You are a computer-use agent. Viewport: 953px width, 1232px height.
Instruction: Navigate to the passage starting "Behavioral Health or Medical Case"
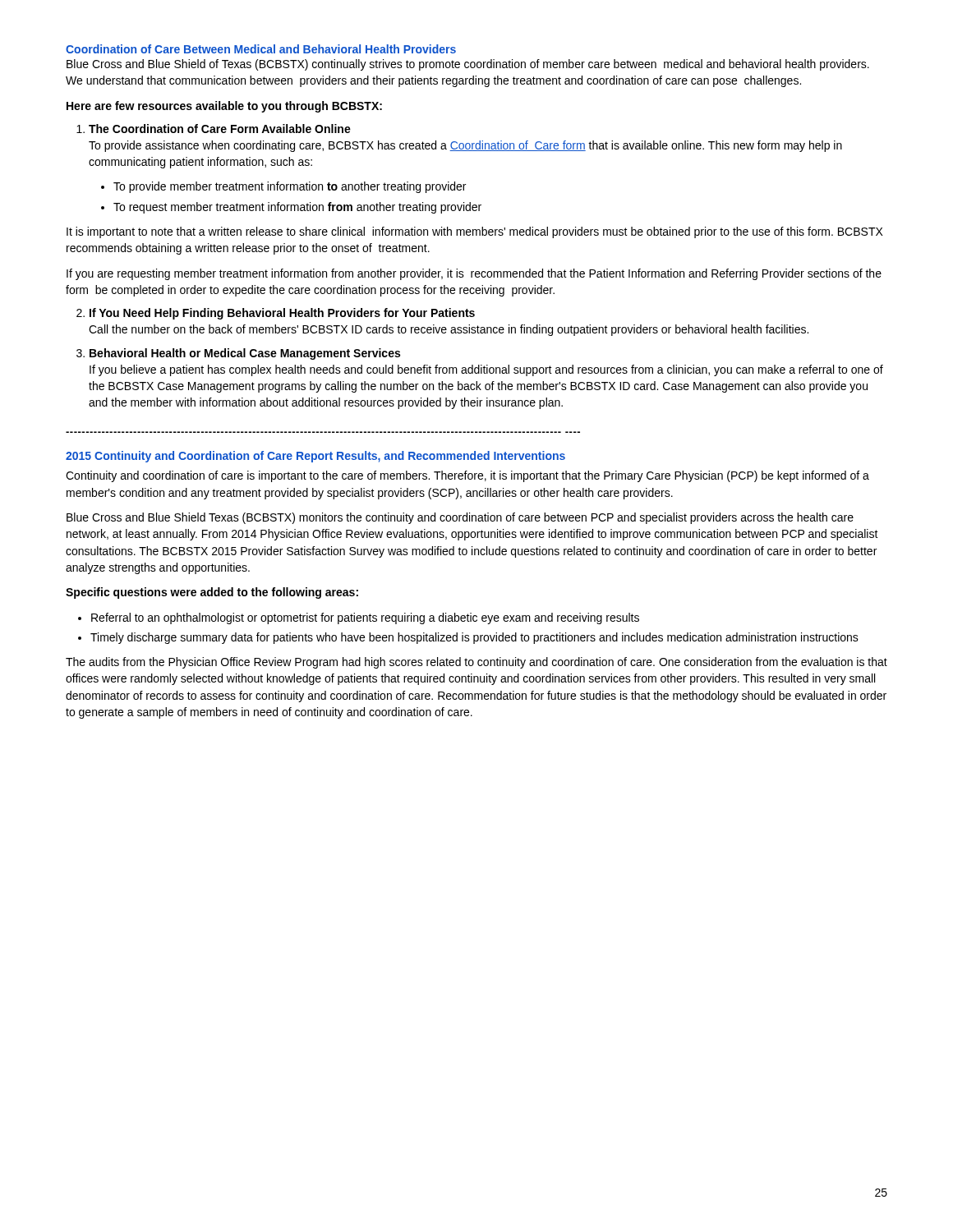pyautogui.click(x=488, y=379)
